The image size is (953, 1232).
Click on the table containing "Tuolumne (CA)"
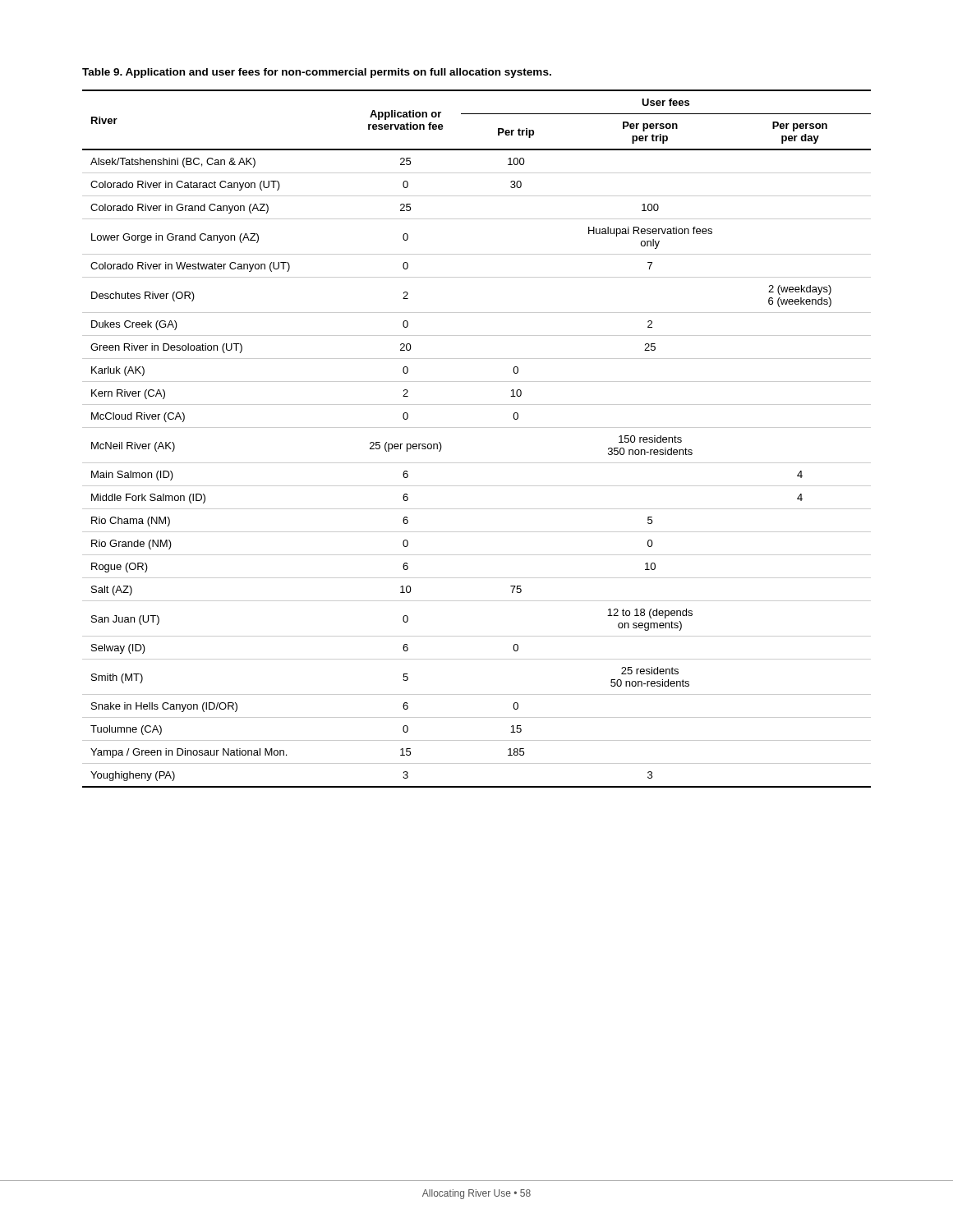tap(476, 439)
